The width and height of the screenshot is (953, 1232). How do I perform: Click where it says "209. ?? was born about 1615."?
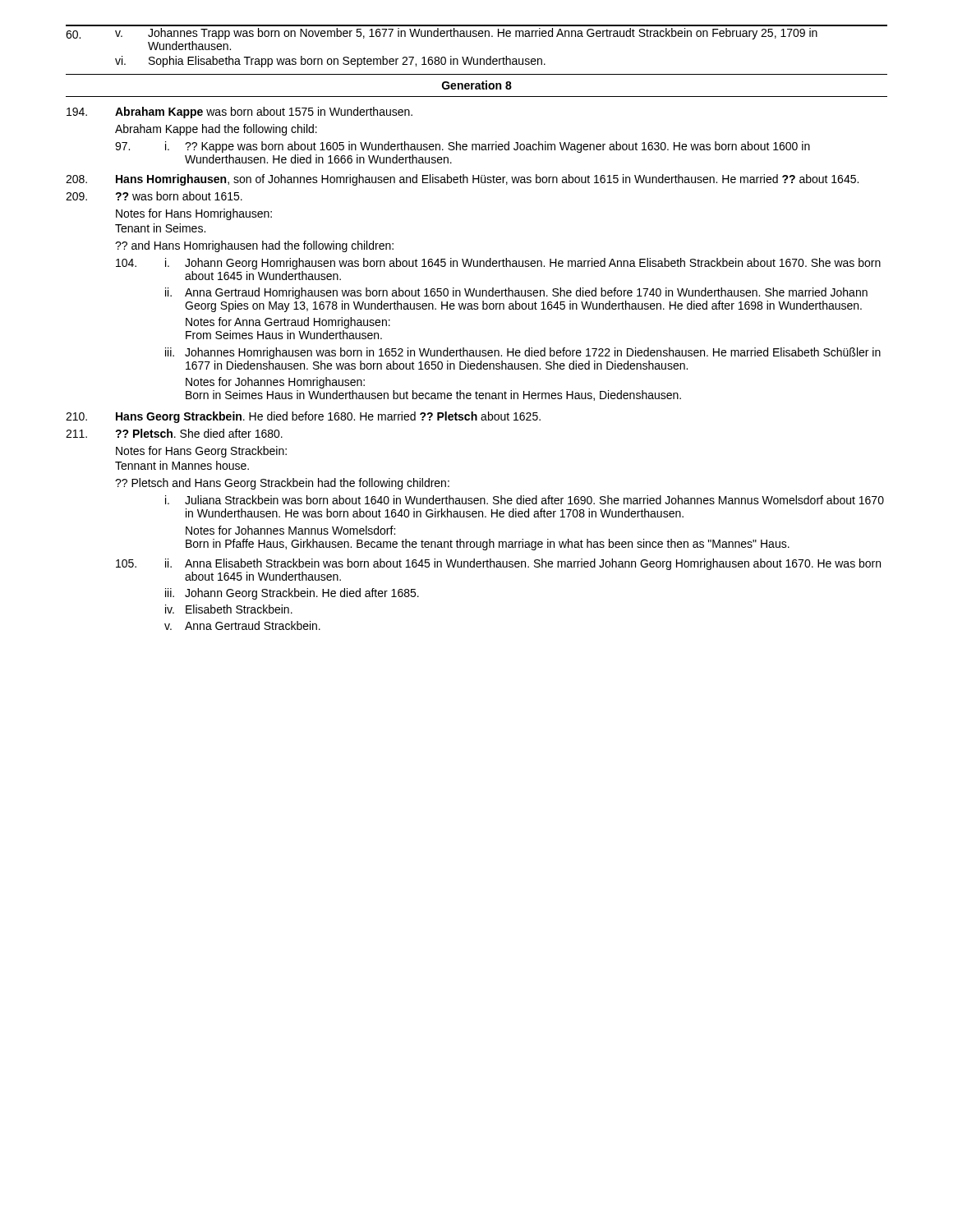[154, 196]
